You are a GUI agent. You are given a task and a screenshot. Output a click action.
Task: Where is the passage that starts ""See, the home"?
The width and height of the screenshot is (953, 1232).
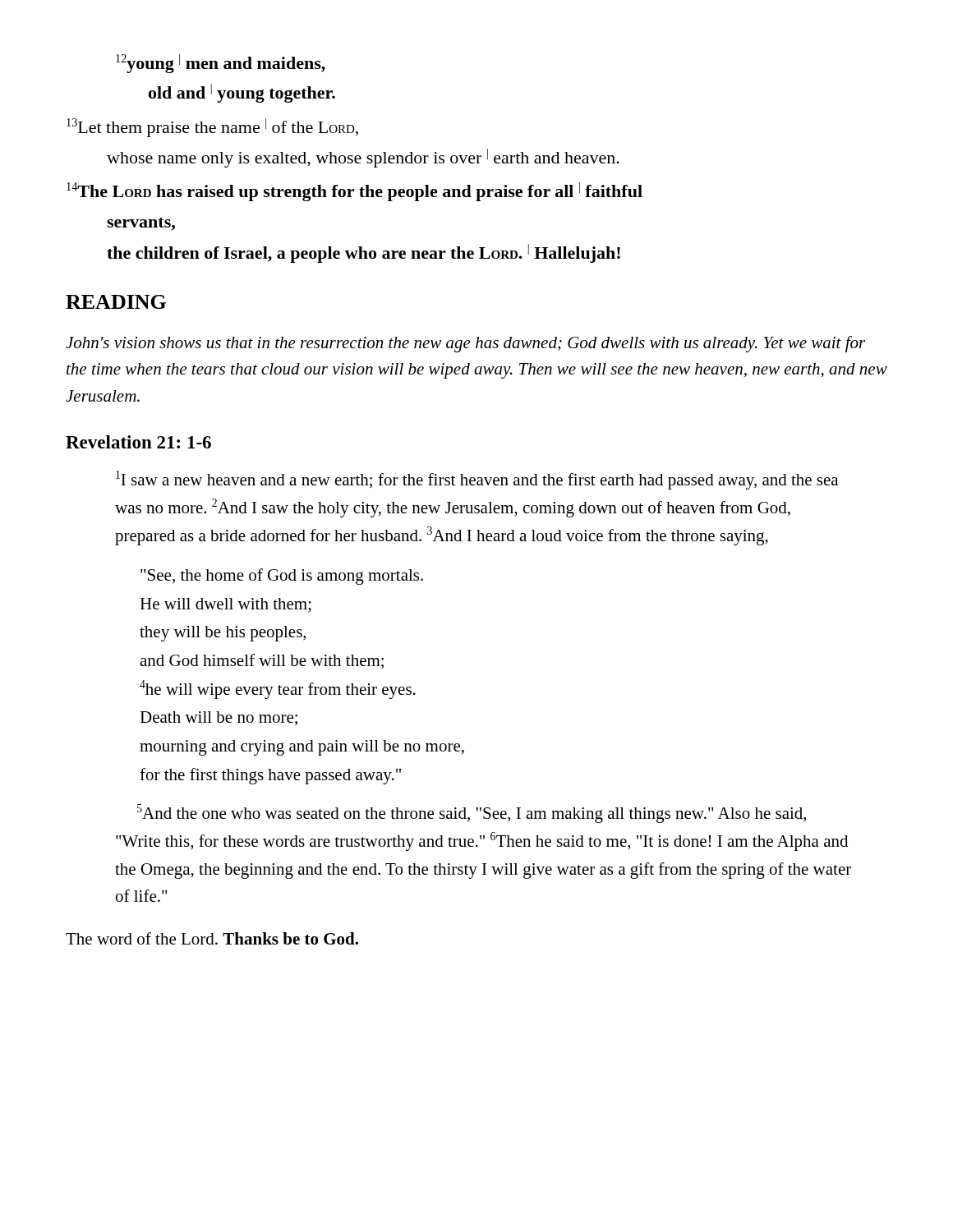(x=302, y=675)
